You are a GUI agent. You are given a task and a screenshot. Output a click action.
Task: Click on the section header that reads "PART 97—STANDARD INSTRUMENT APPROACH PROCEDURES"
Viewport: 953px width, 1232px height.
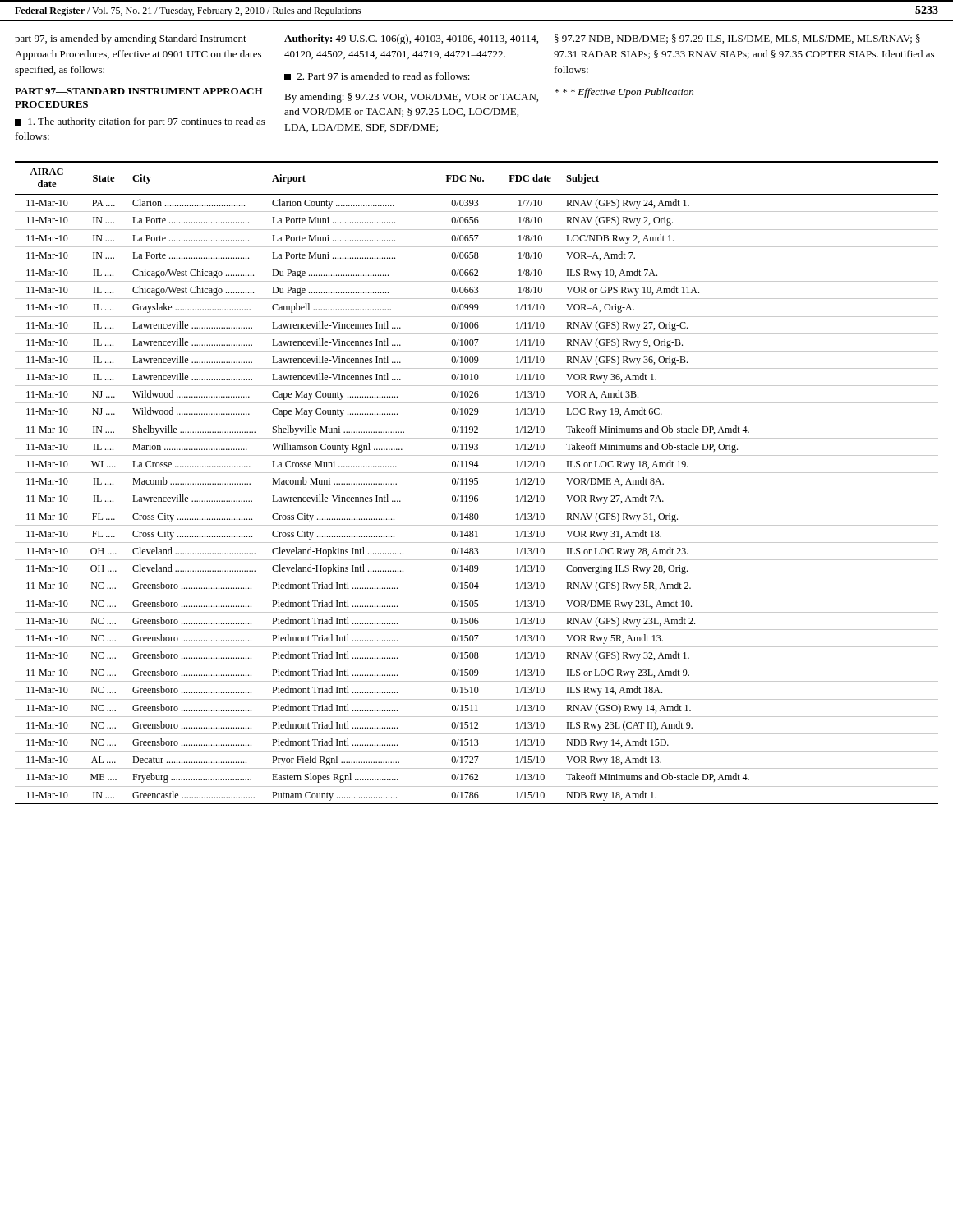pyautogui.click(x=139, y=97)
